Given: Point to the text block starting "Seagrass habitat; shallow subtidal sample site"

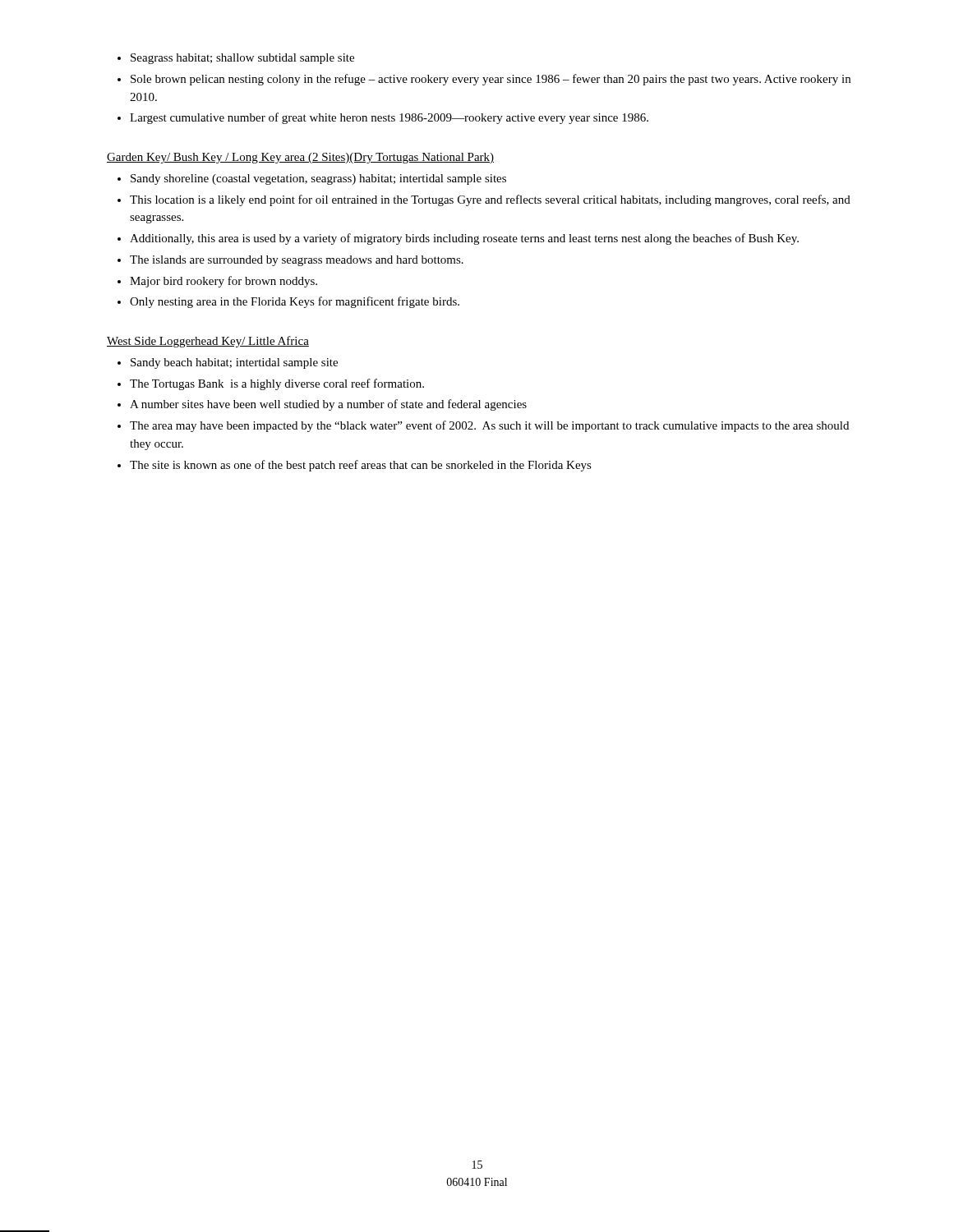Looking at the screenshot, I should [x=242, y=59].
